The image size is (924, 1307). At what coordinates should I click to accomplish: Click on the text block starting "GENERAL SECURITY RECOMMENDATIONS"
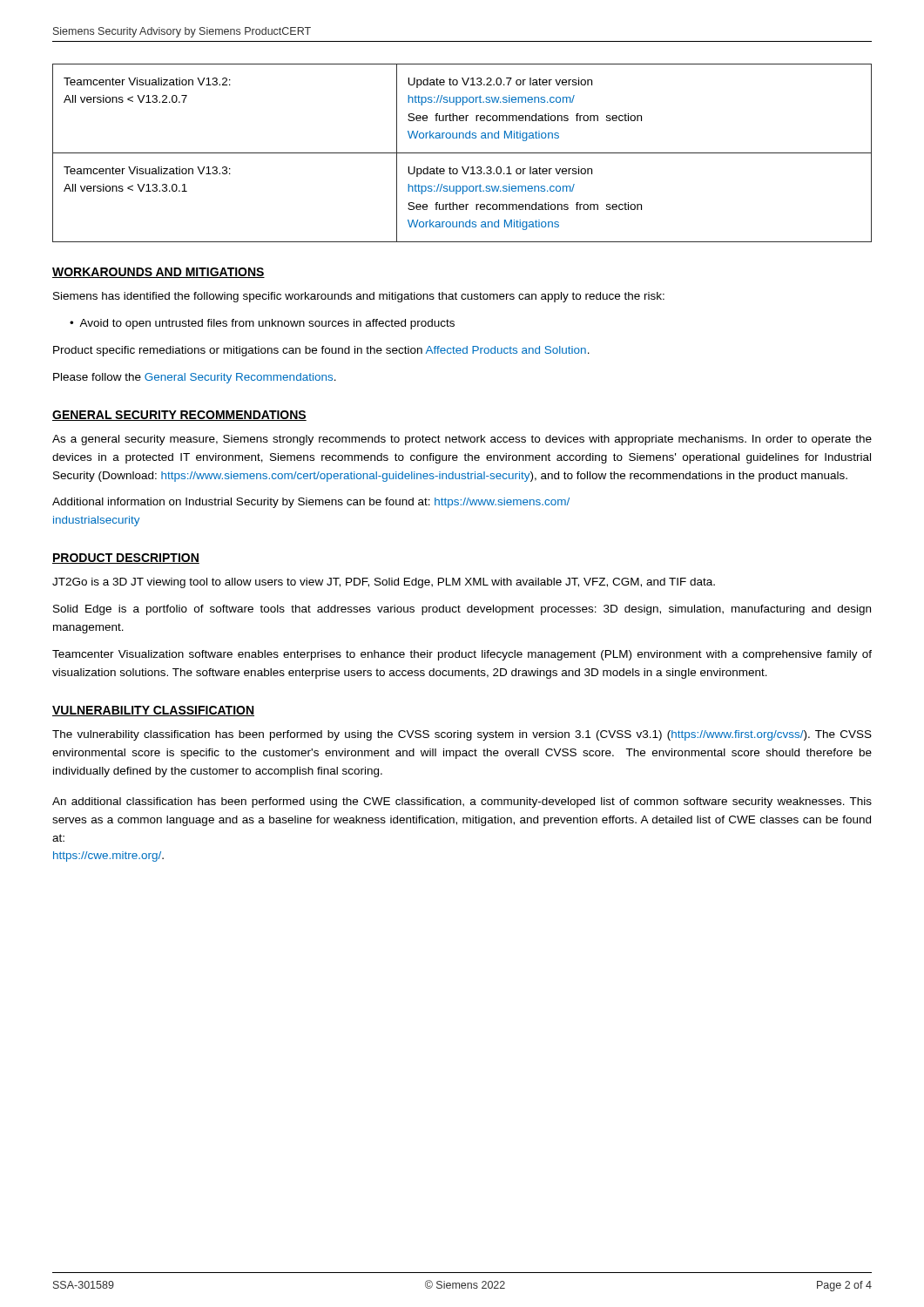click(x=179, y=415)
